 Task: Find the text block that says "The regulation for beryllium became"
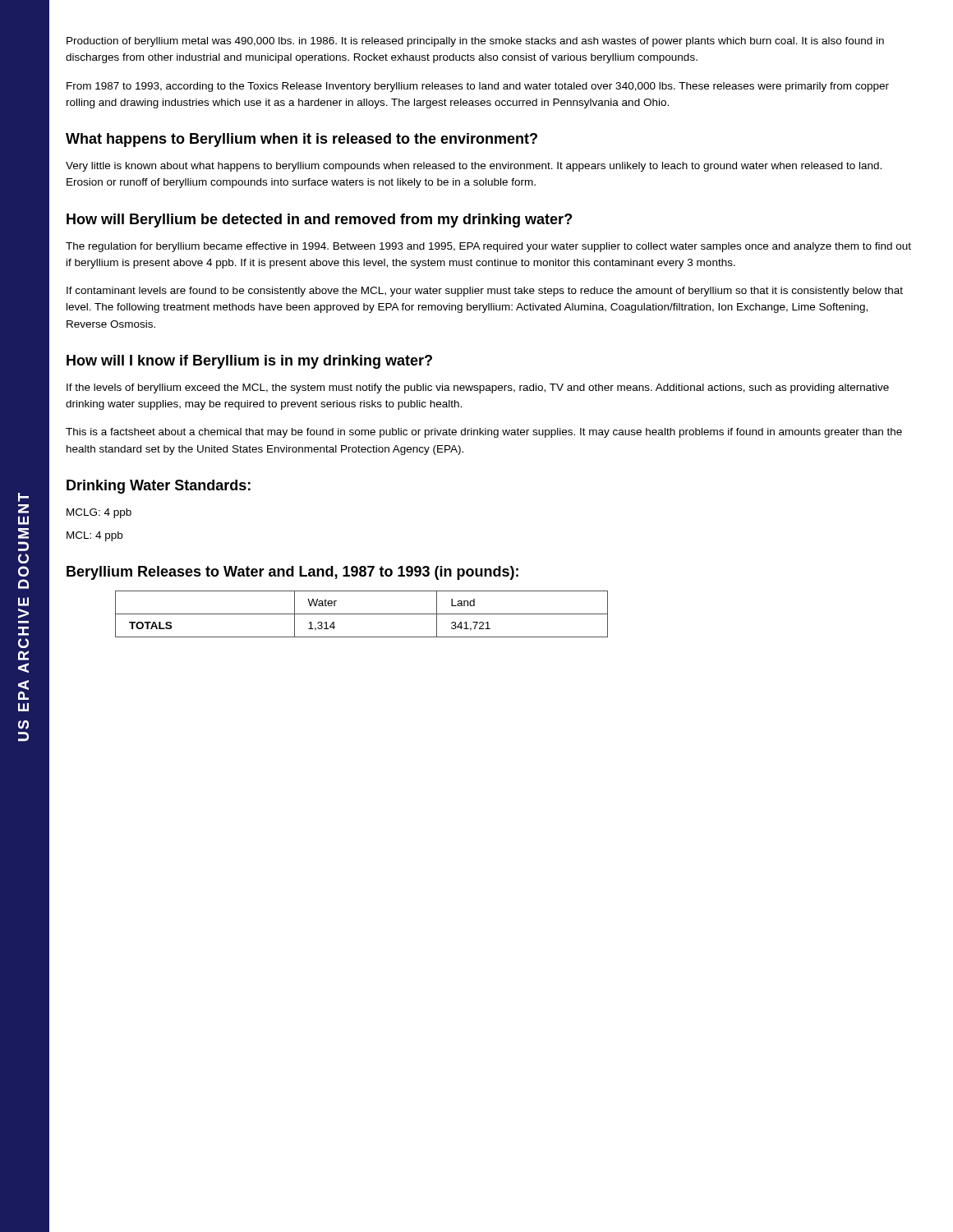(x=488, y=254)
